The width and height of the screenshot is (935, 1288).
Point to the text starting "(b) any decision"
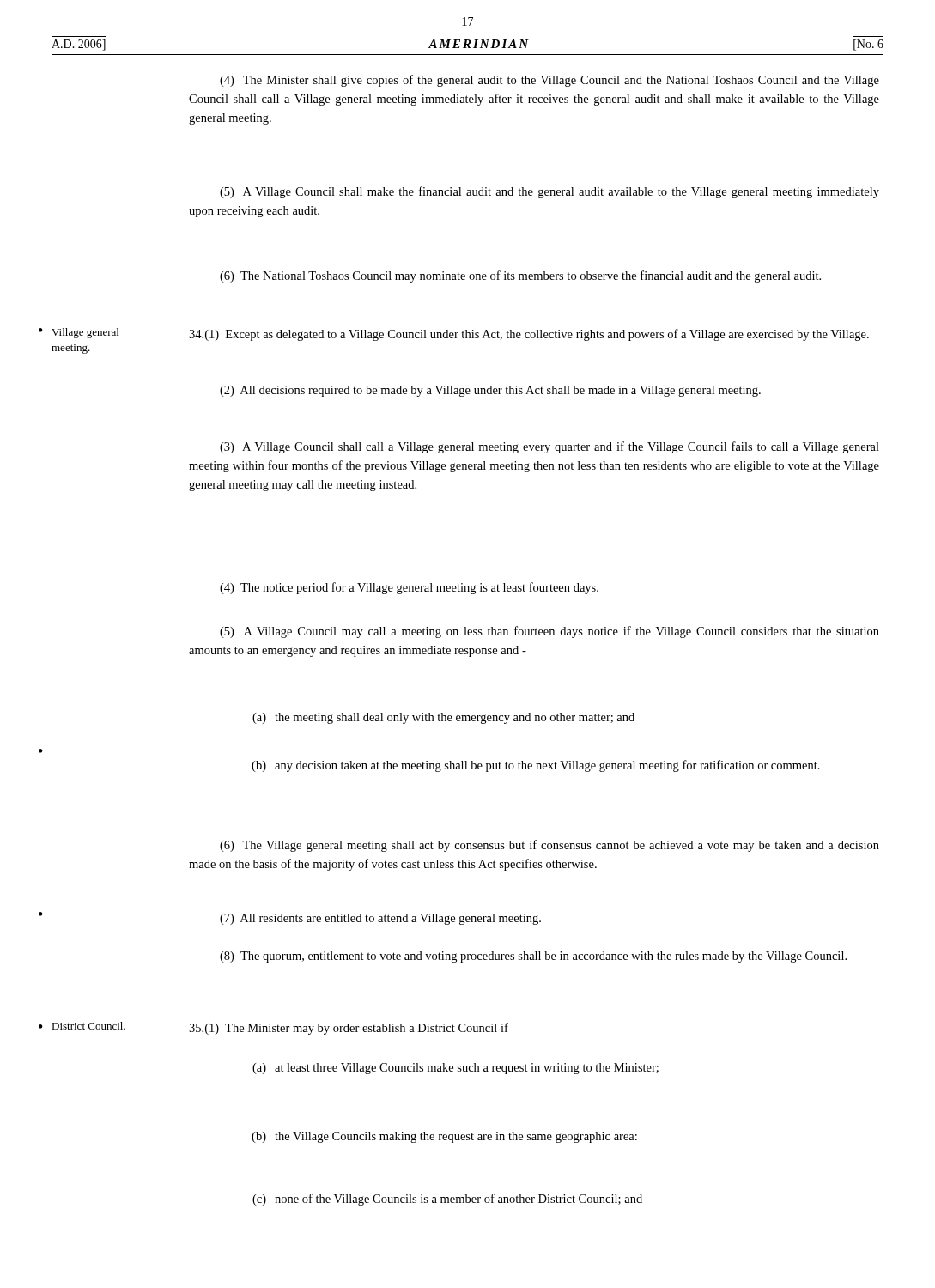click(534, 765)
